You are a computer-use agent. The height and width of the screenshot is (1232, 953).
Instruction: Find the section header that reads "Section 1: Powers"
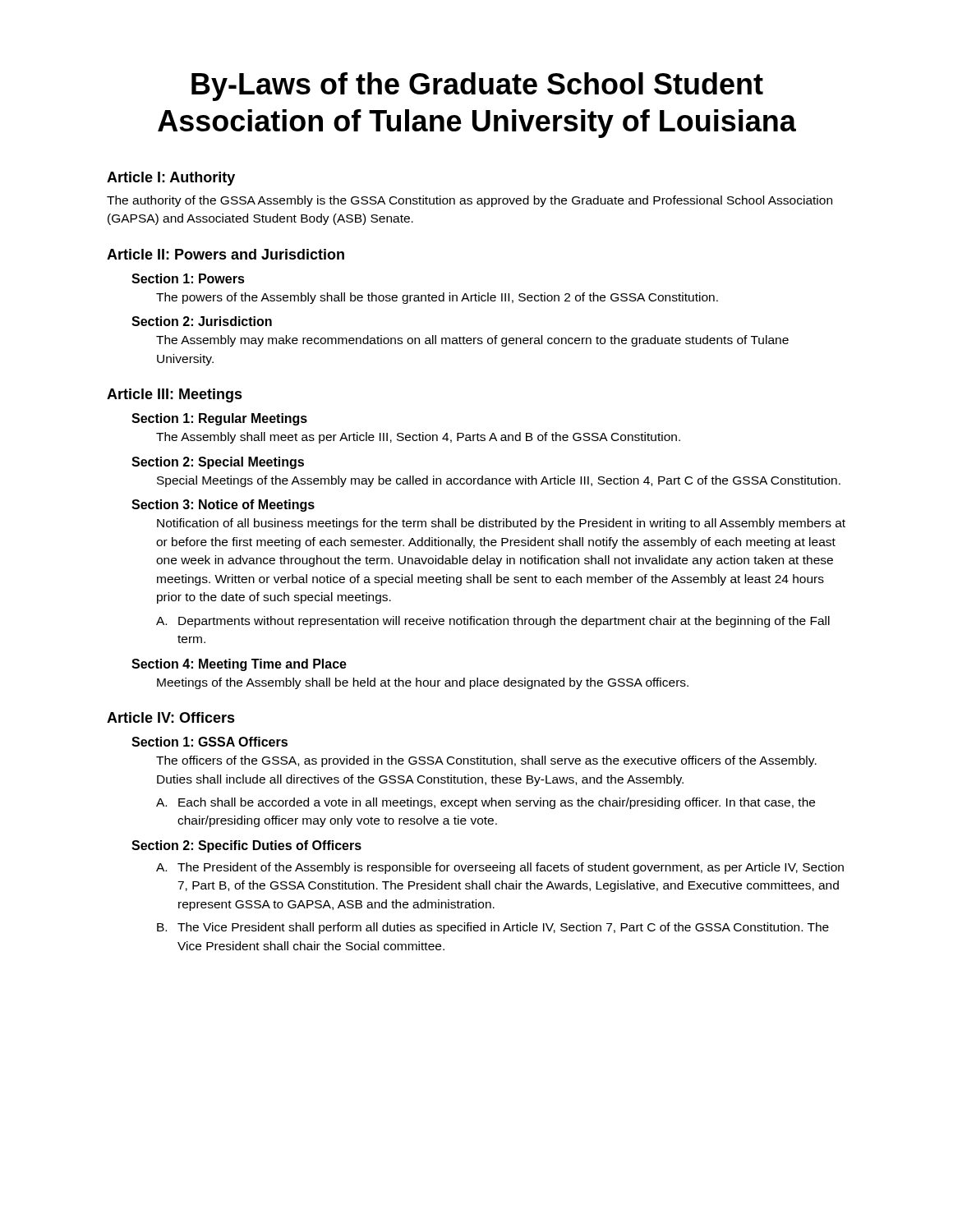point(188,278)
